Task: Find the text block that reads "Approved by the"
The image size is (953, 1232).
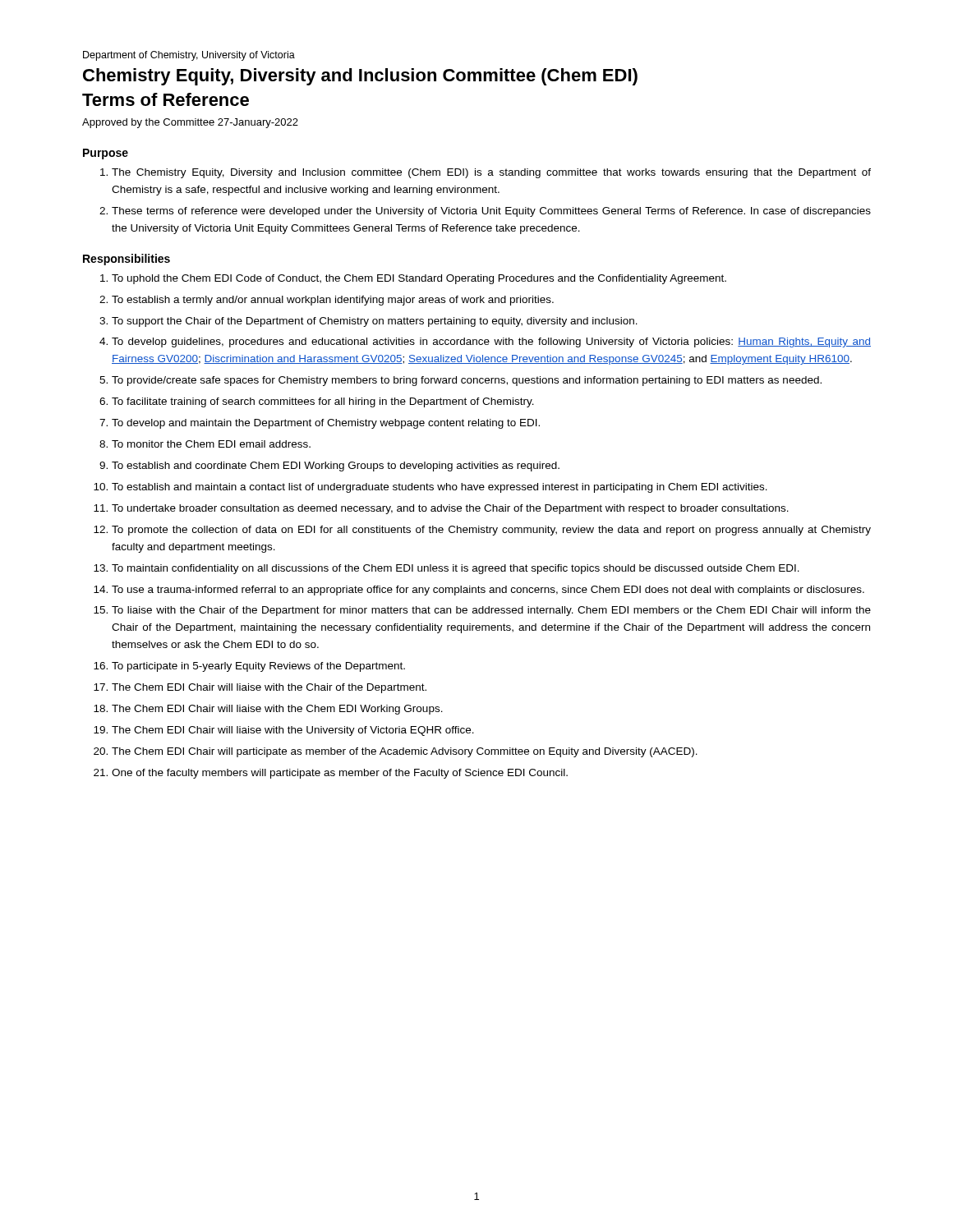Action: click(x=190, y=122)
